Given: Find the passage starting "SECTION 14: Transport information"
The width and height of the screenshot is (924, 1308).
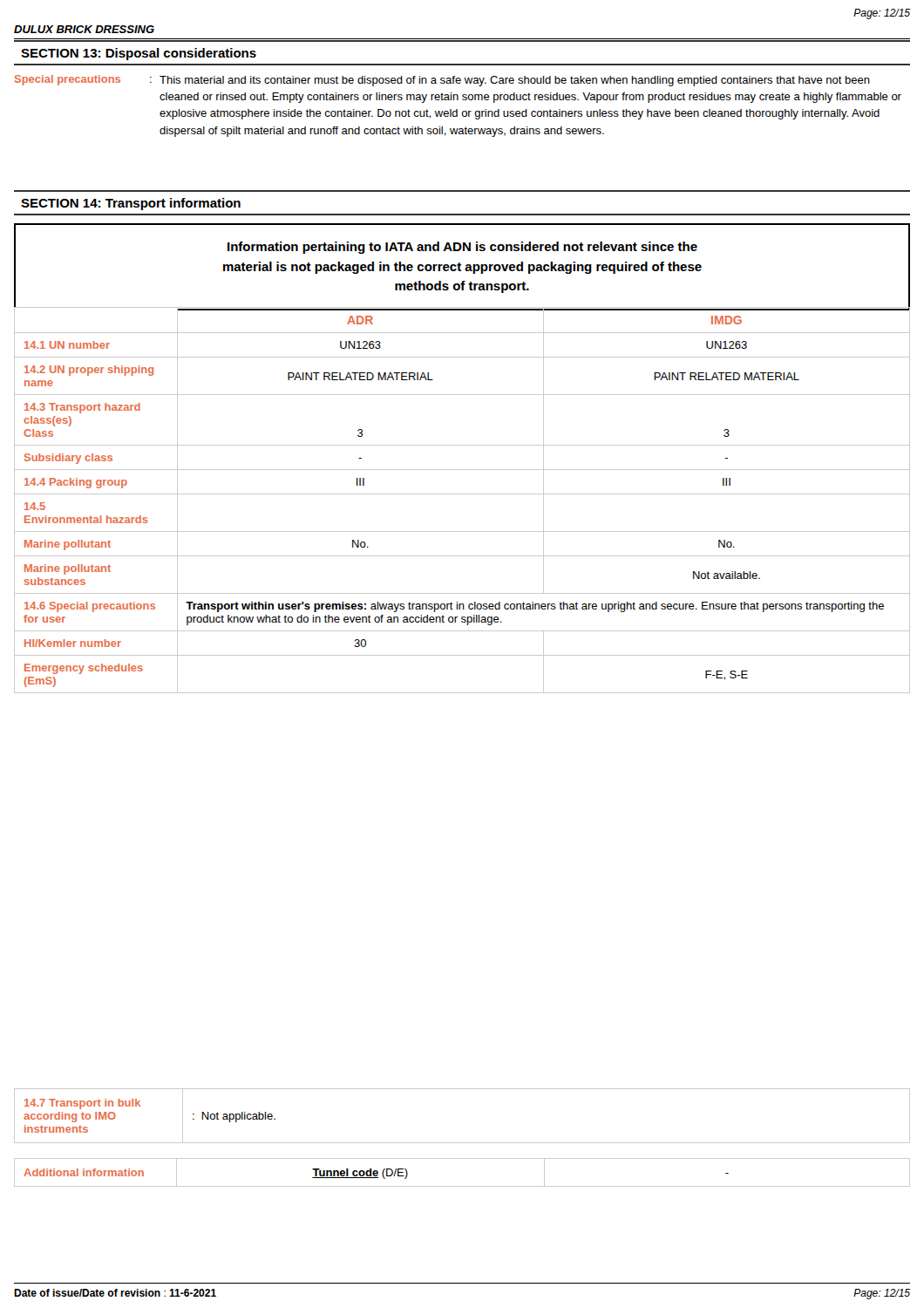Looking at the screenshot, I should point(131,203).
